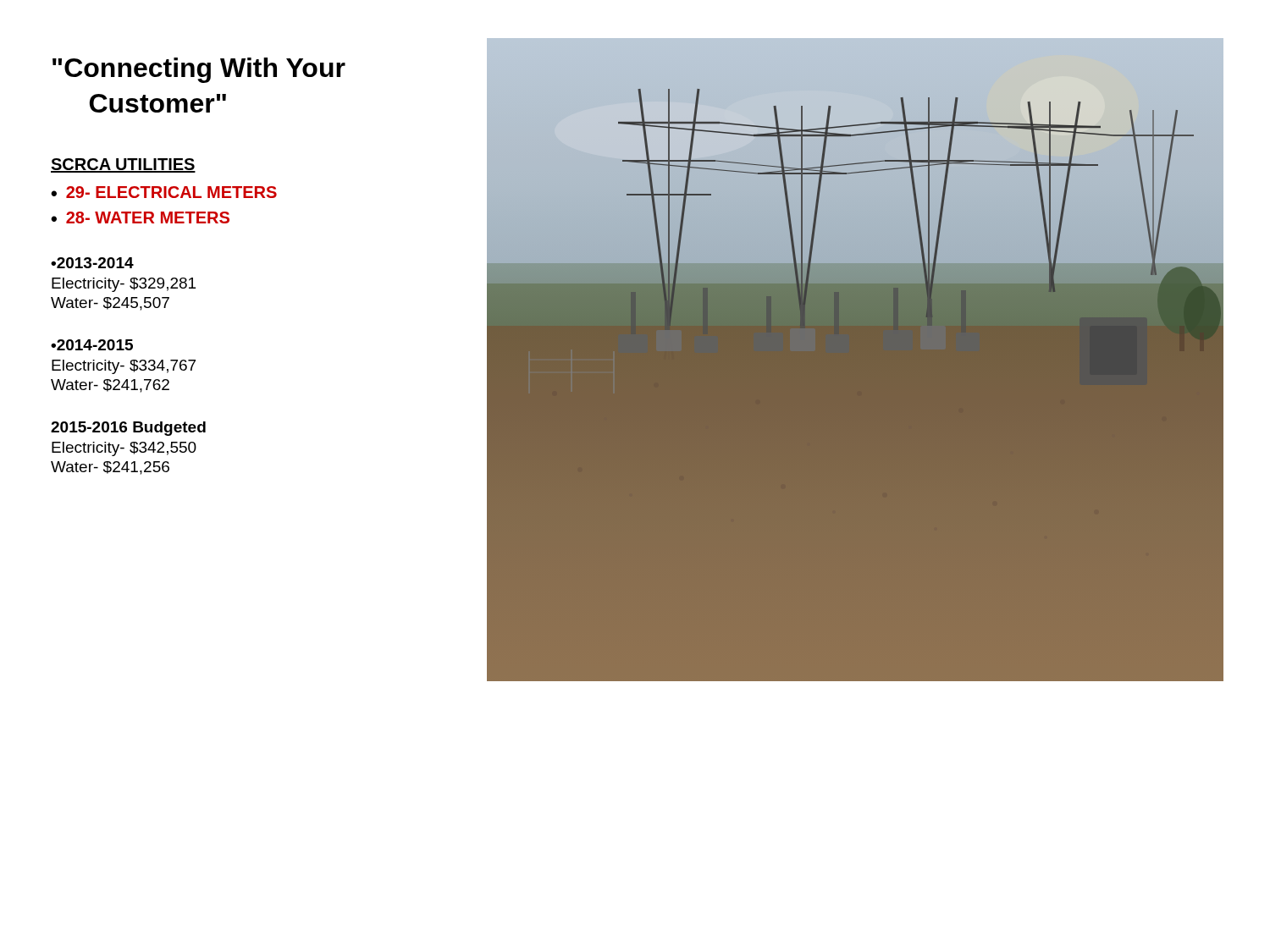Screen dimensions: 952x1270
Task: Where does it say "• 29- ELECTRICAL METERS"?
Action: click(164, 194)
